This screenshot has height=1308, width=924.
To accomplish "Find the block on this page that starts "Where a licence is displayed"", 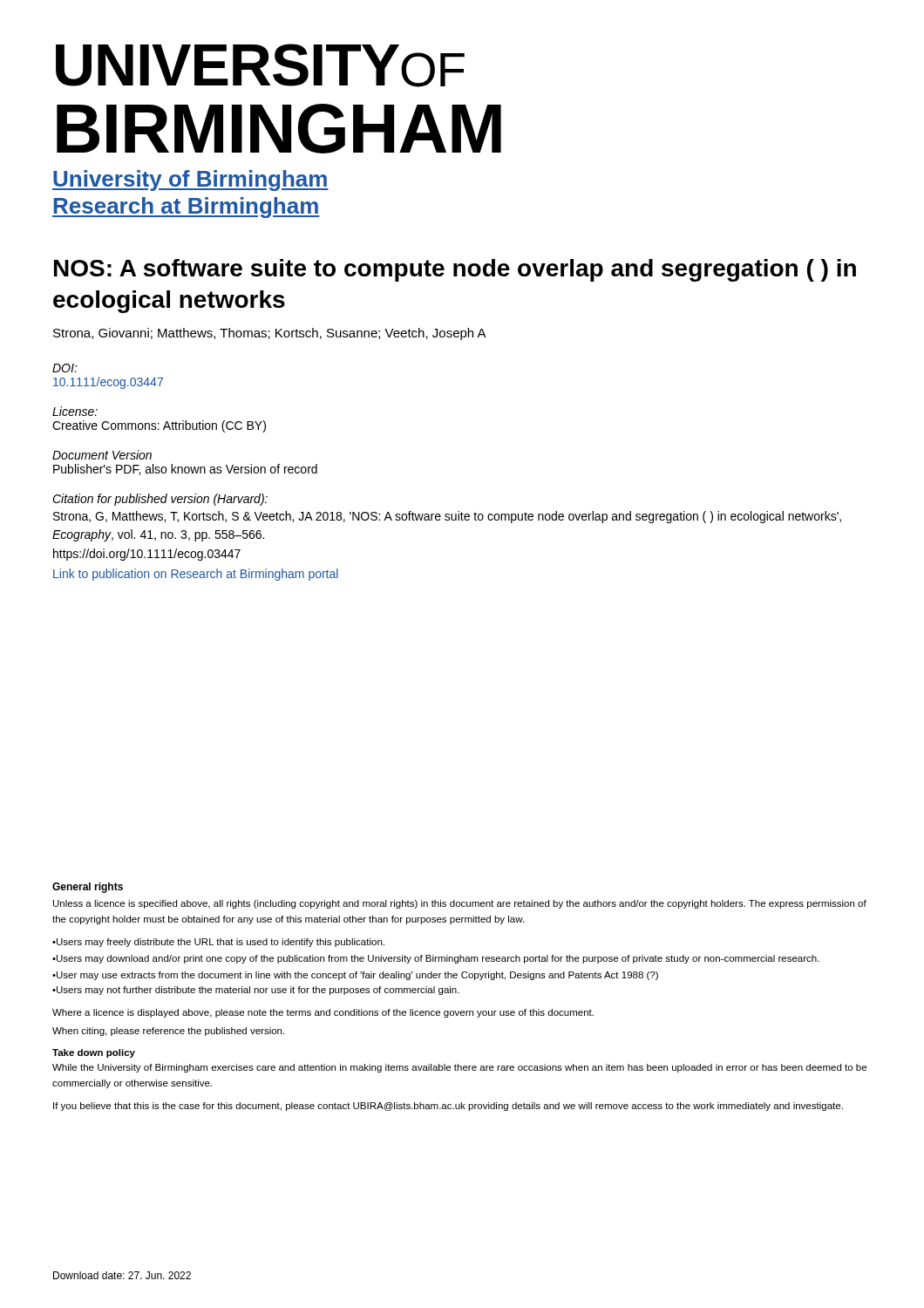I will [x=323, y=1012].
